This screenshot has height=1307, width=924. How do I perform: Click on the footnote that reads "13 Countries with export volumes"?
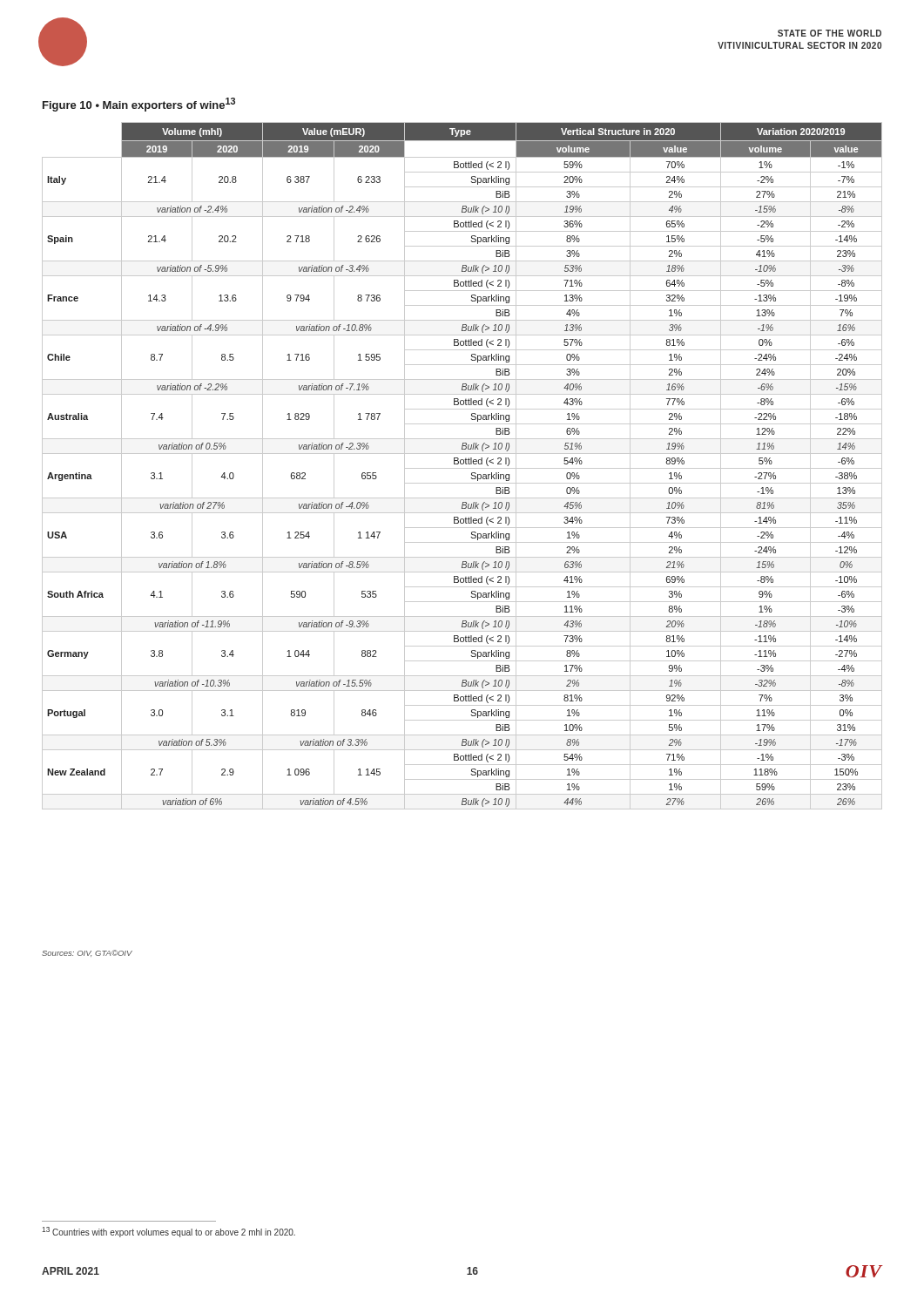click(169, 1229)
